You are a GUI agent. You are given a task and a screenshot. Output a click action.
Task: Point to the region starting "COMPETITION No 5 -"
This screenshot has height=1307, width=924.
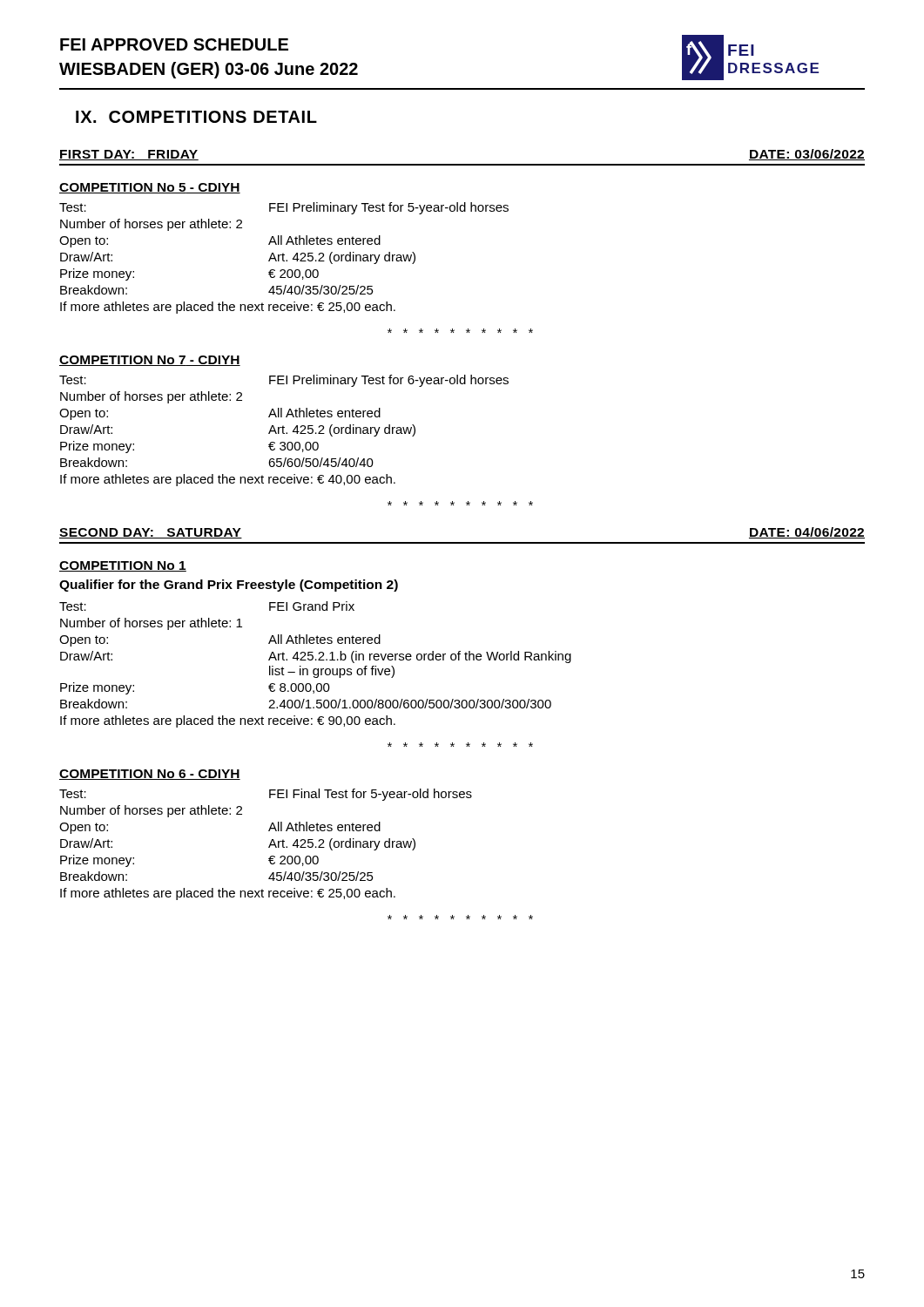click(x=150, y=187)
